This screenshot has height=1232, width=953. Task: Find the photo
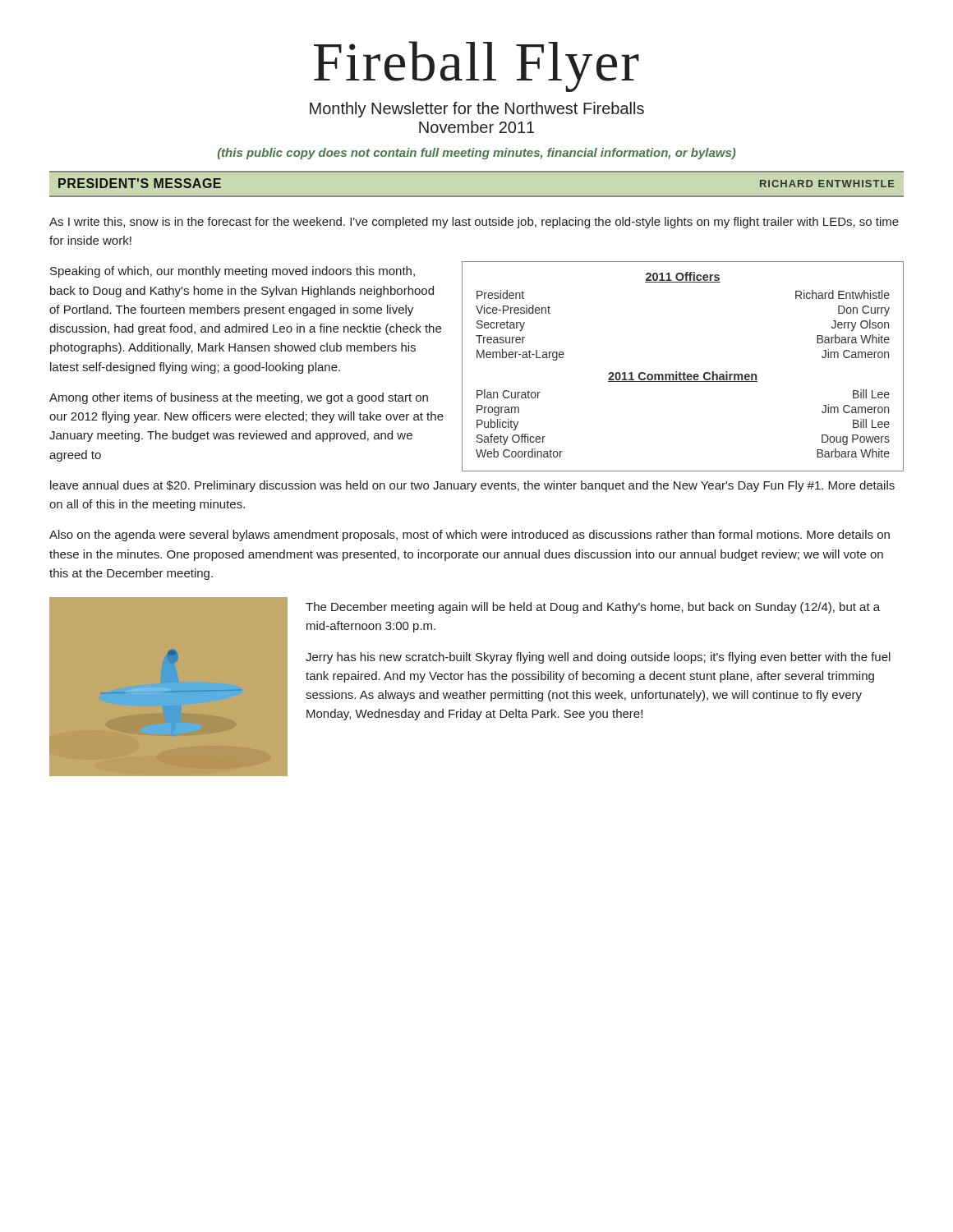click(168, 687)
